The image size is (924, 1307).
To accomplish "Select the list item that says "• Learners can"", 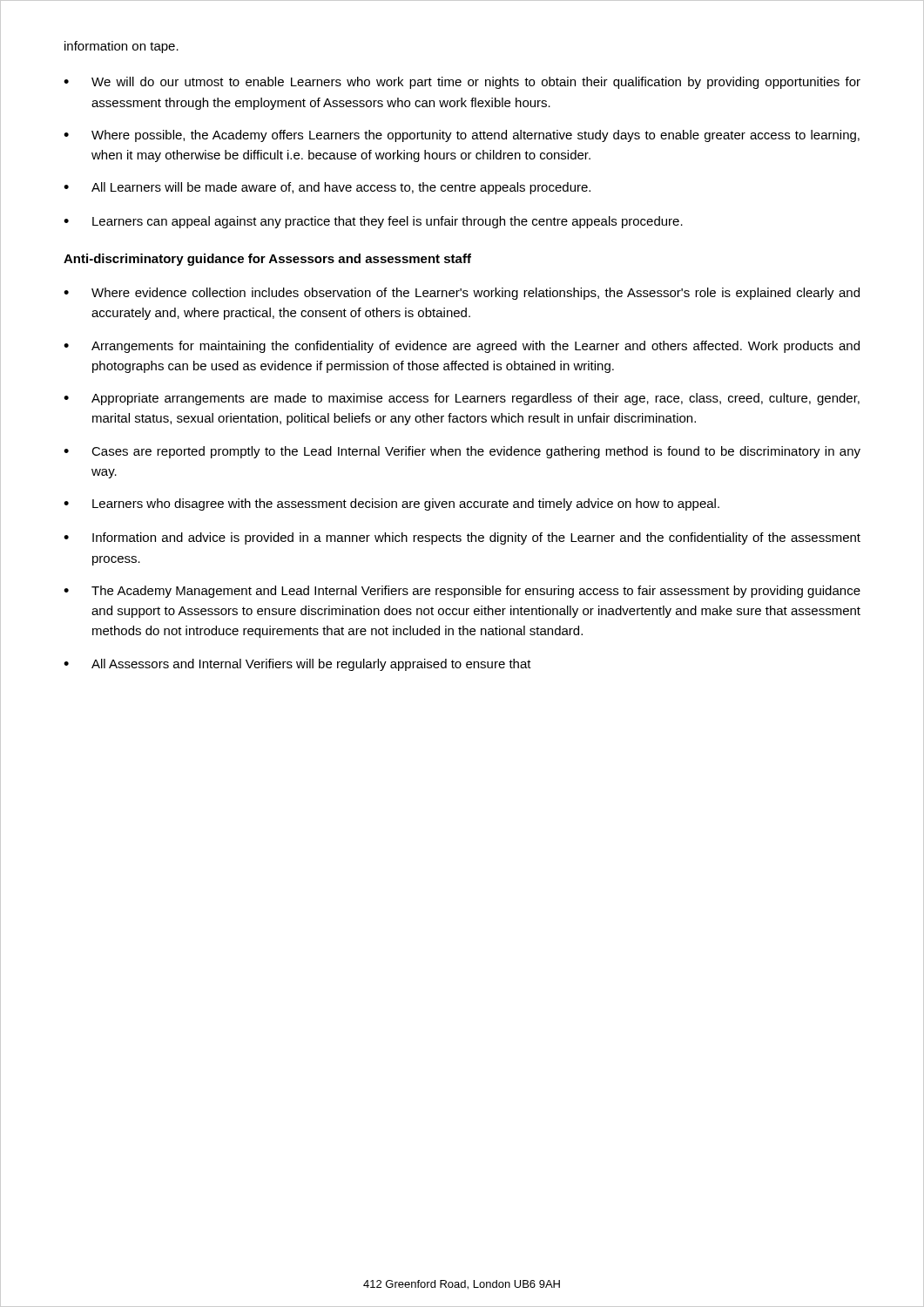I will click(462, 222).
